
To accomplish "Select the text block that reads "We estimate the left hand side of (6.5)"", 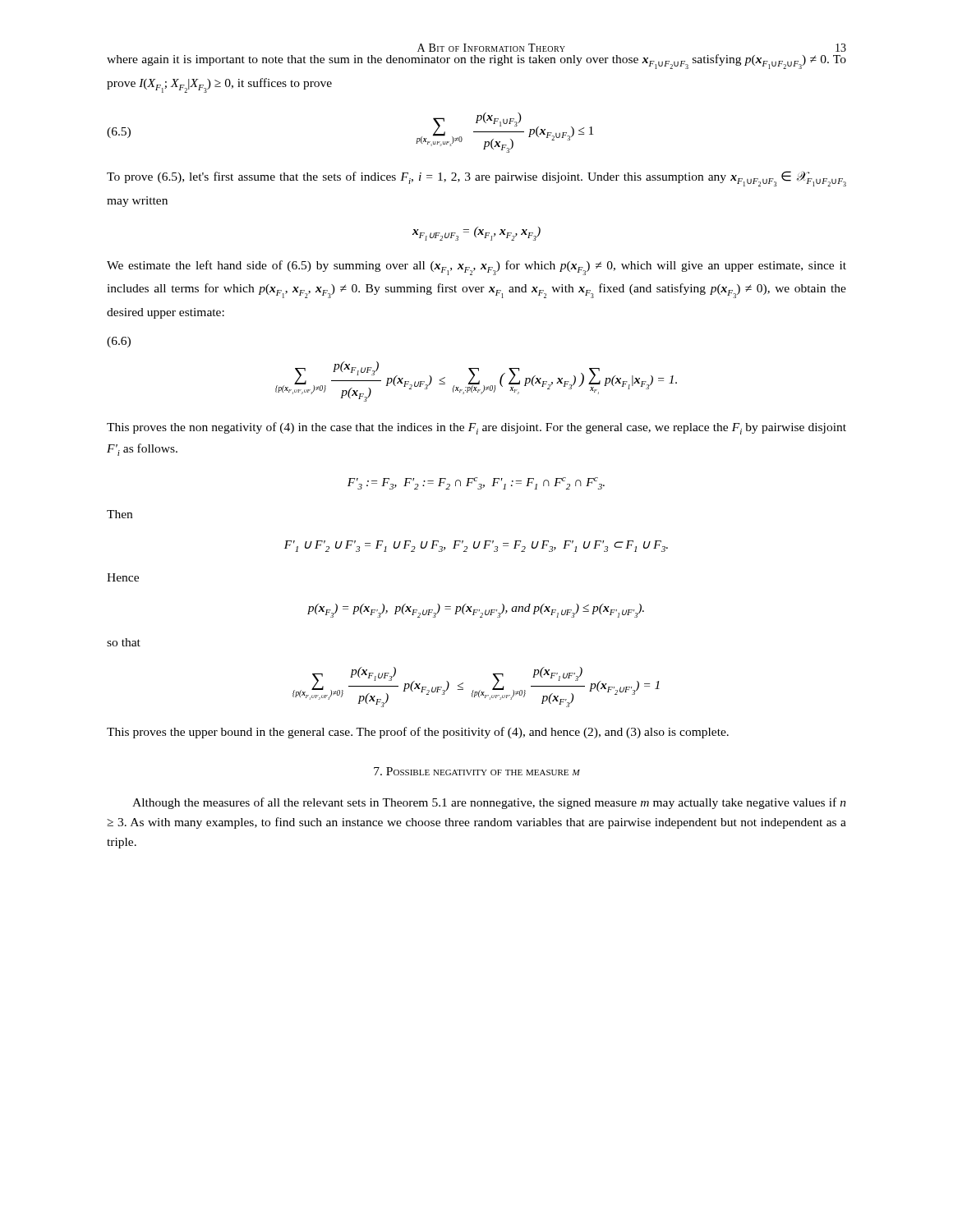I will pos(476,303).
